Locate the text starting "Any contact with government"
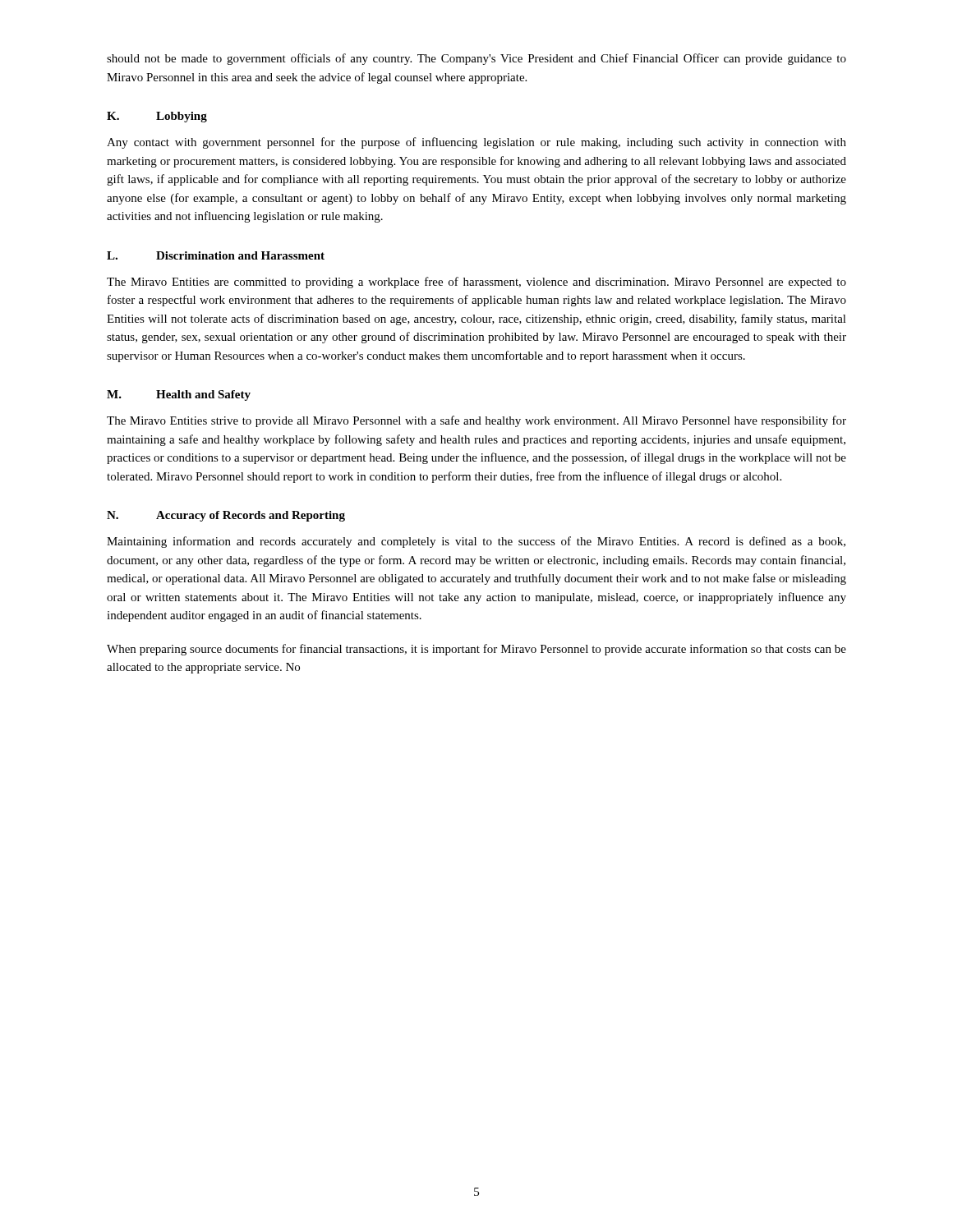Screen dimensions: 1232x953 pyautogui.click(x=476, y=179)
